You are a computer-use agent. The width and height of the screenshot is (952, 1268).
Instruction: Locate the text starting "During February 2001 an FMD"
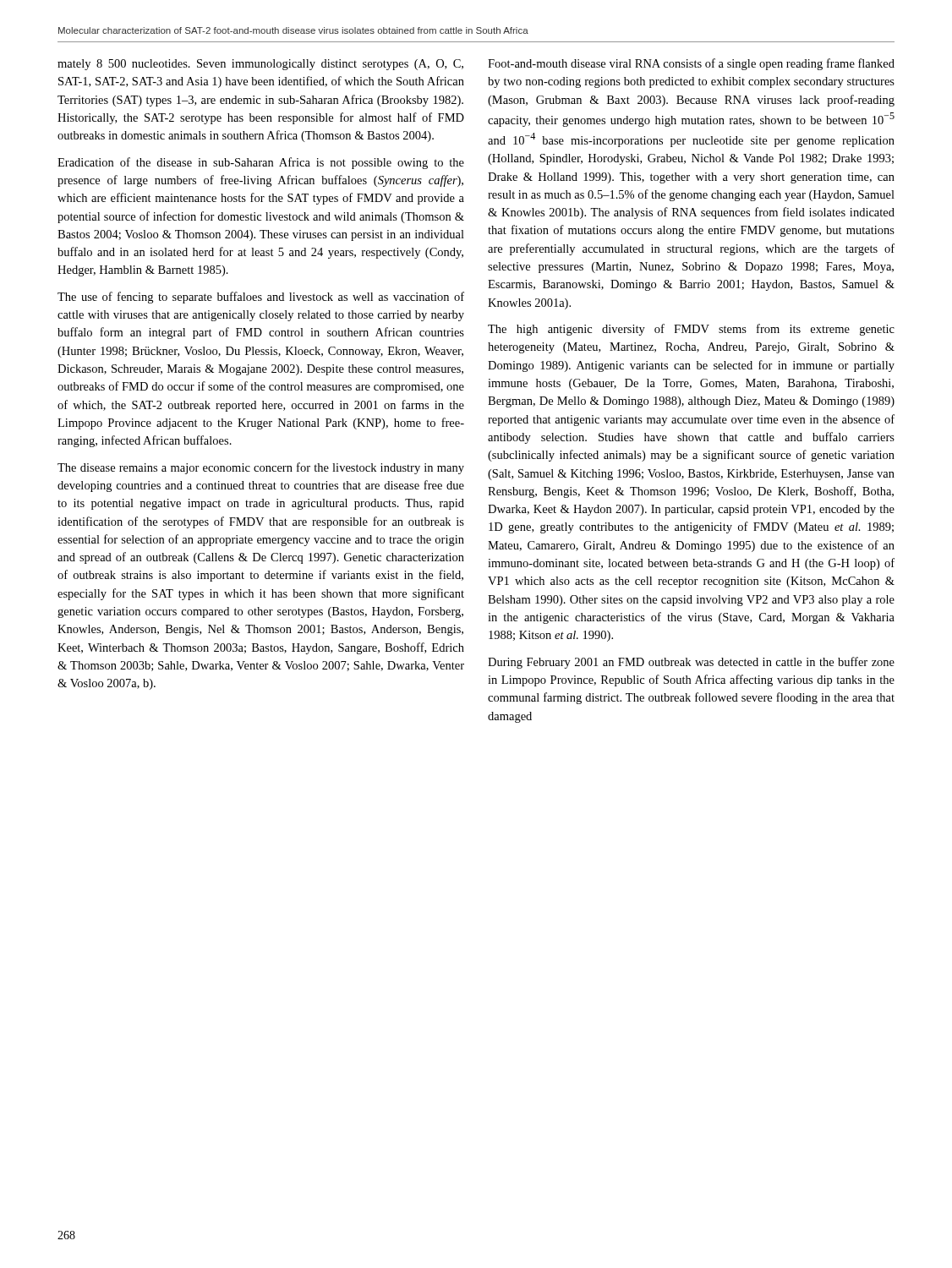click(x=691, y=689)
